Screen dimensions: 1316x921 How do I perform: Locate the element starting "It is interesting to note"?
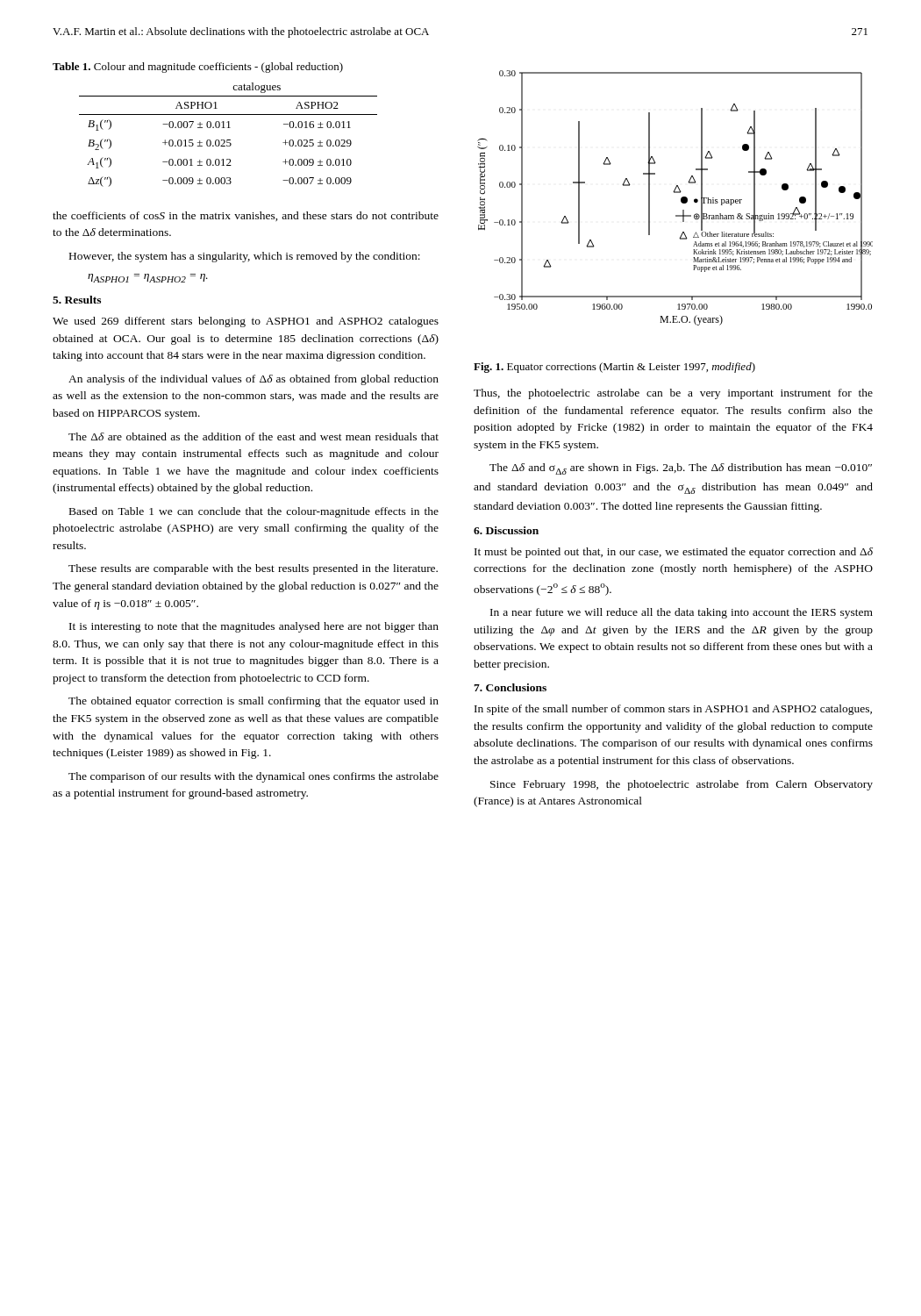[x=246, y=652]
